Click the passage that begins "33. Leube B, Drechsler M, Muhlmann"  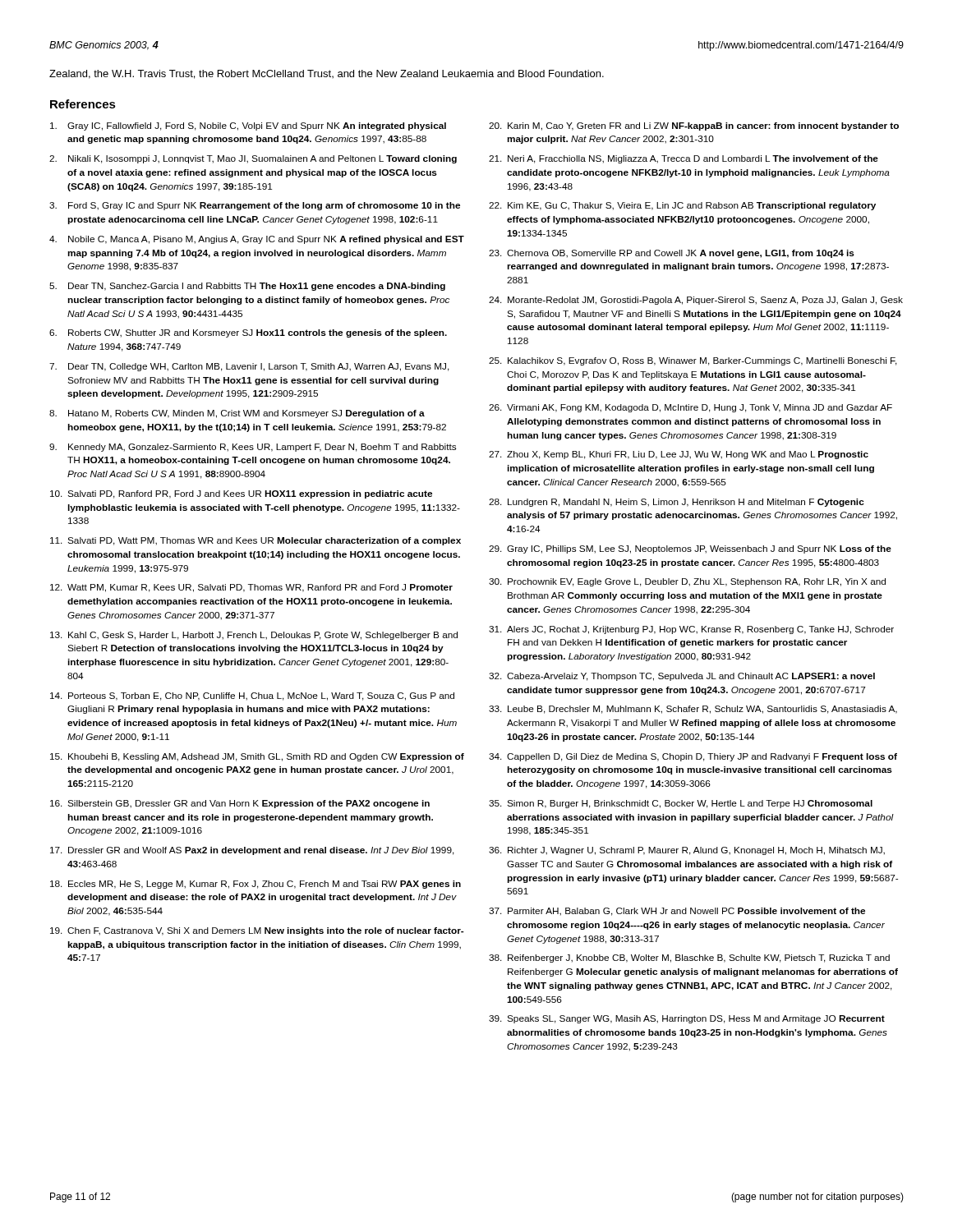coord(696,723)
